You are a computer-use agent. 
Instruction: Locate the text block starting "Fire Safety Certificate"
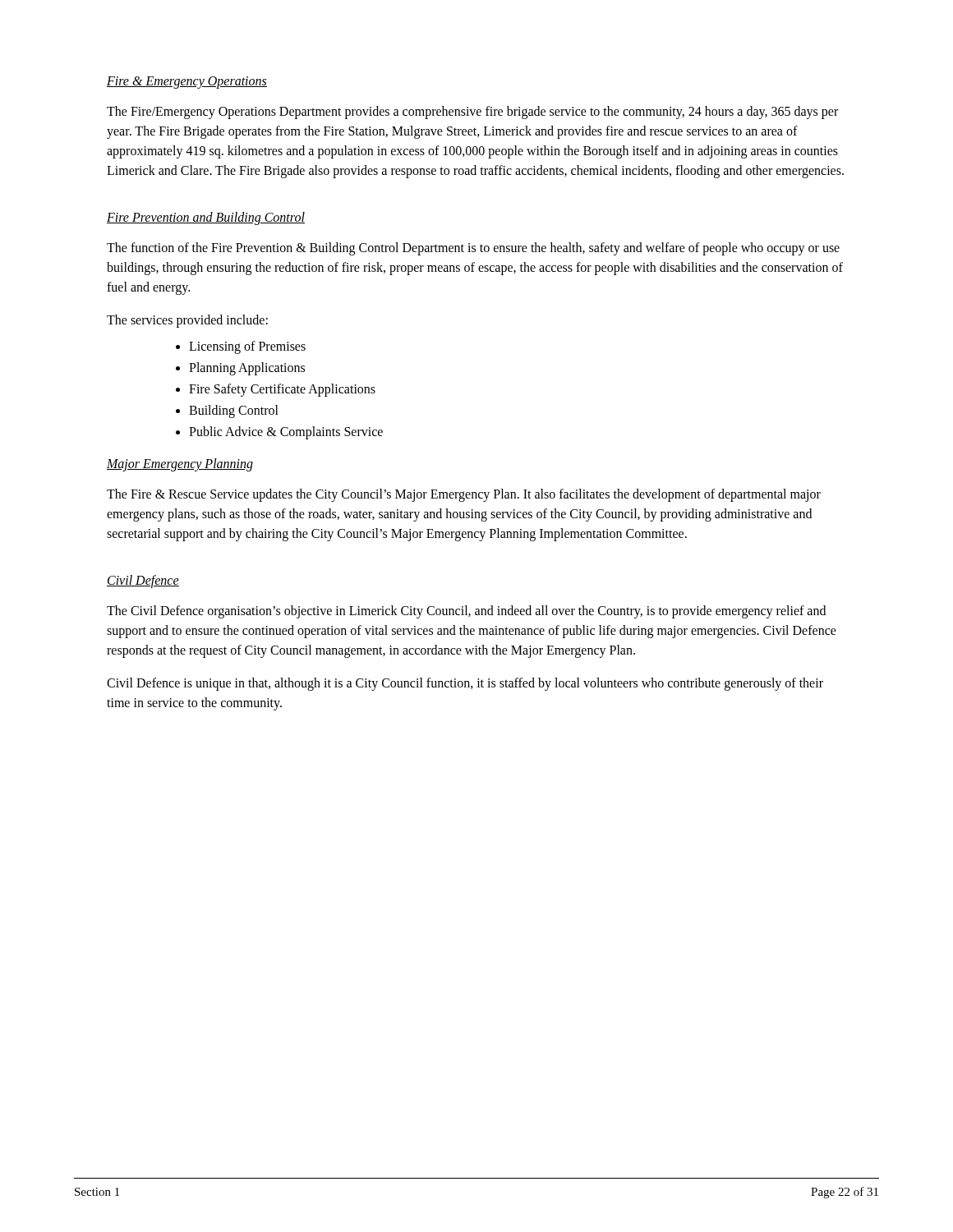click(x=282, y=389)
